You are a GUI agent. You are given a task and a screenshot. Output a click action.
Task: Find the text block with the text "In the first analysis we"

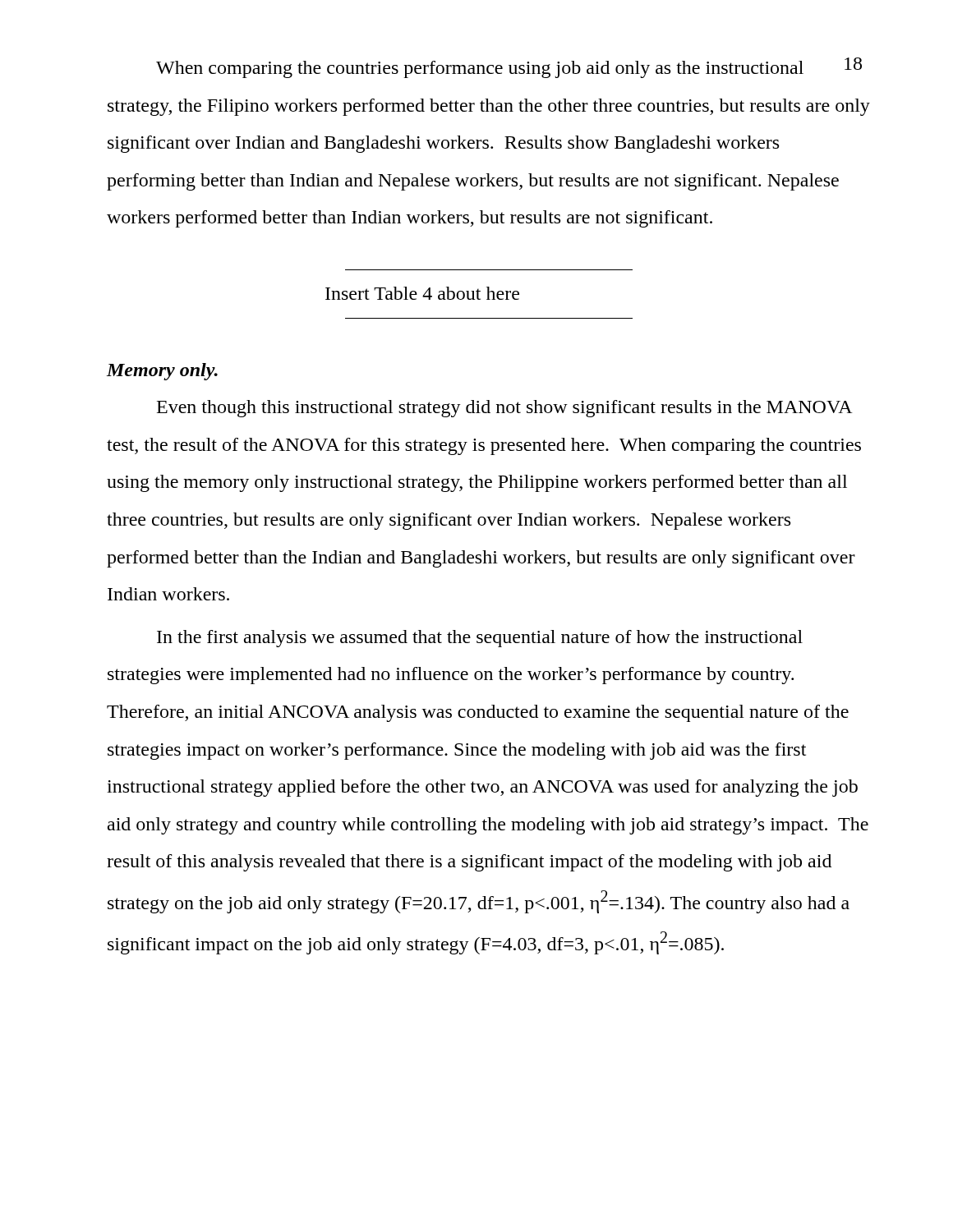click(x=489, y=791)
